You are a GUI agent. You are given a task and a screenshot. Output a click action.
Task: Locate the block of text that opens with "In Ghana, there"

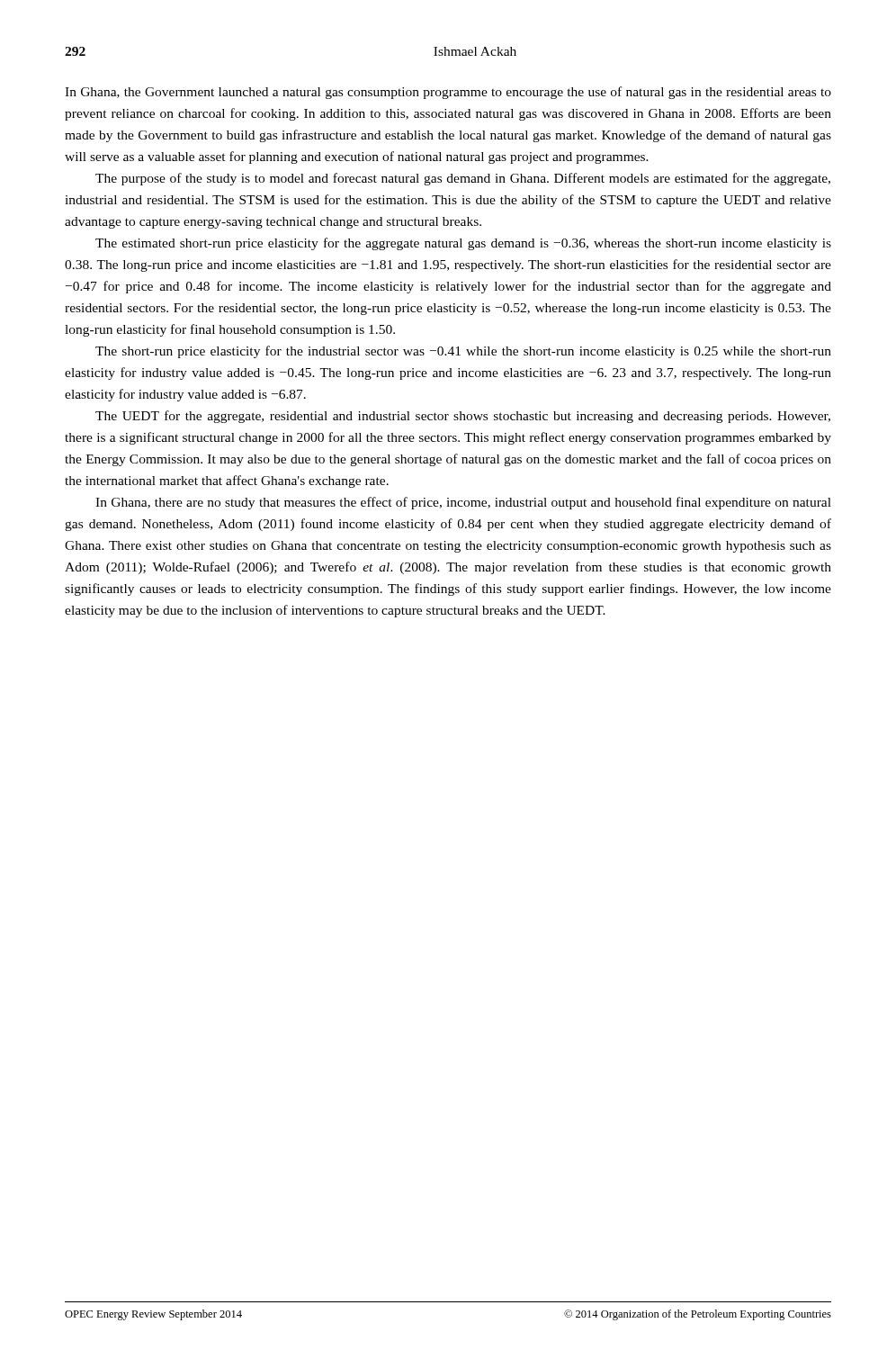448,557
